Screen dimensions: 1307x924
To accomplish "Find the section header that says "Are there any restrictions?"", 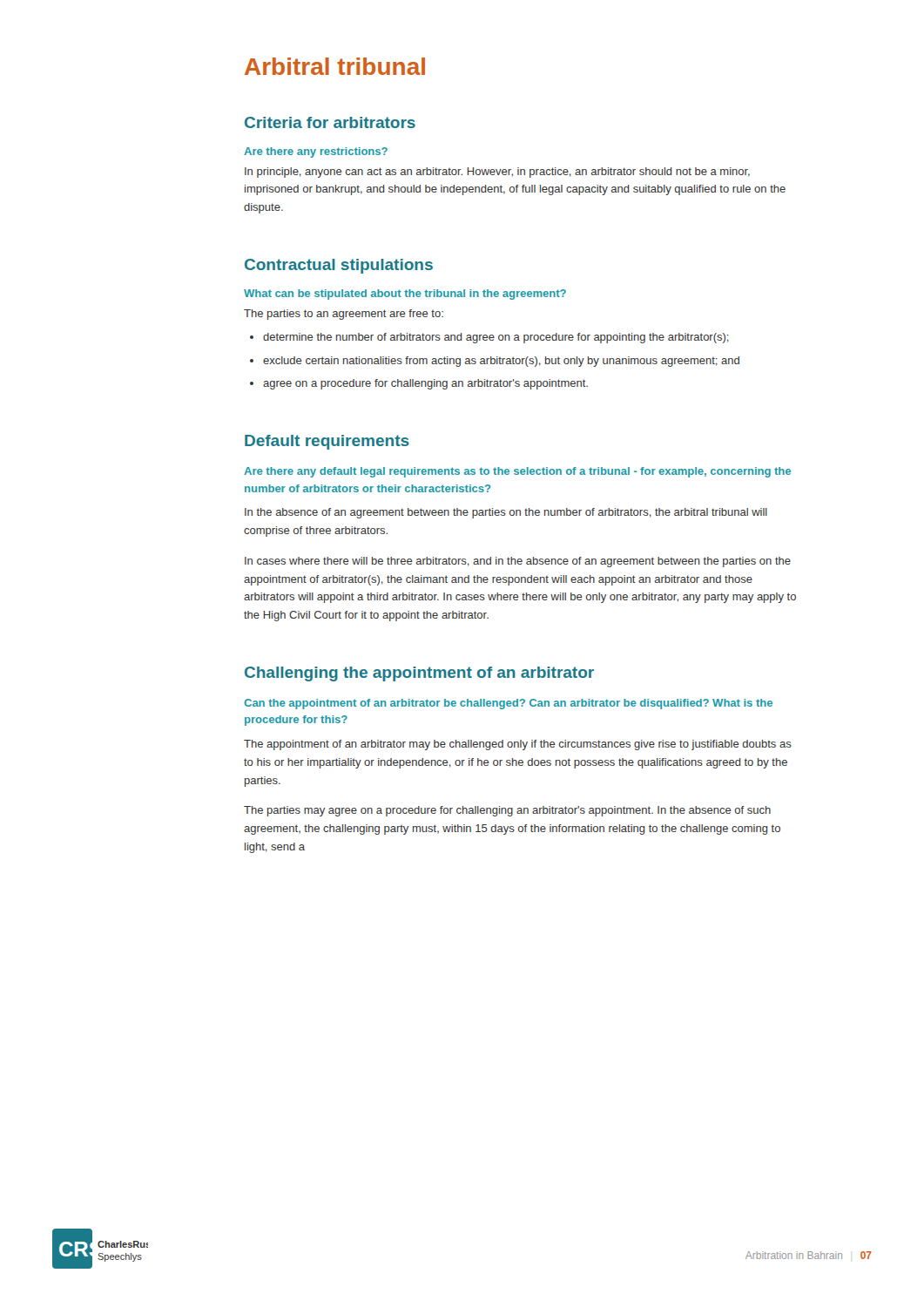I will [316, 151].
